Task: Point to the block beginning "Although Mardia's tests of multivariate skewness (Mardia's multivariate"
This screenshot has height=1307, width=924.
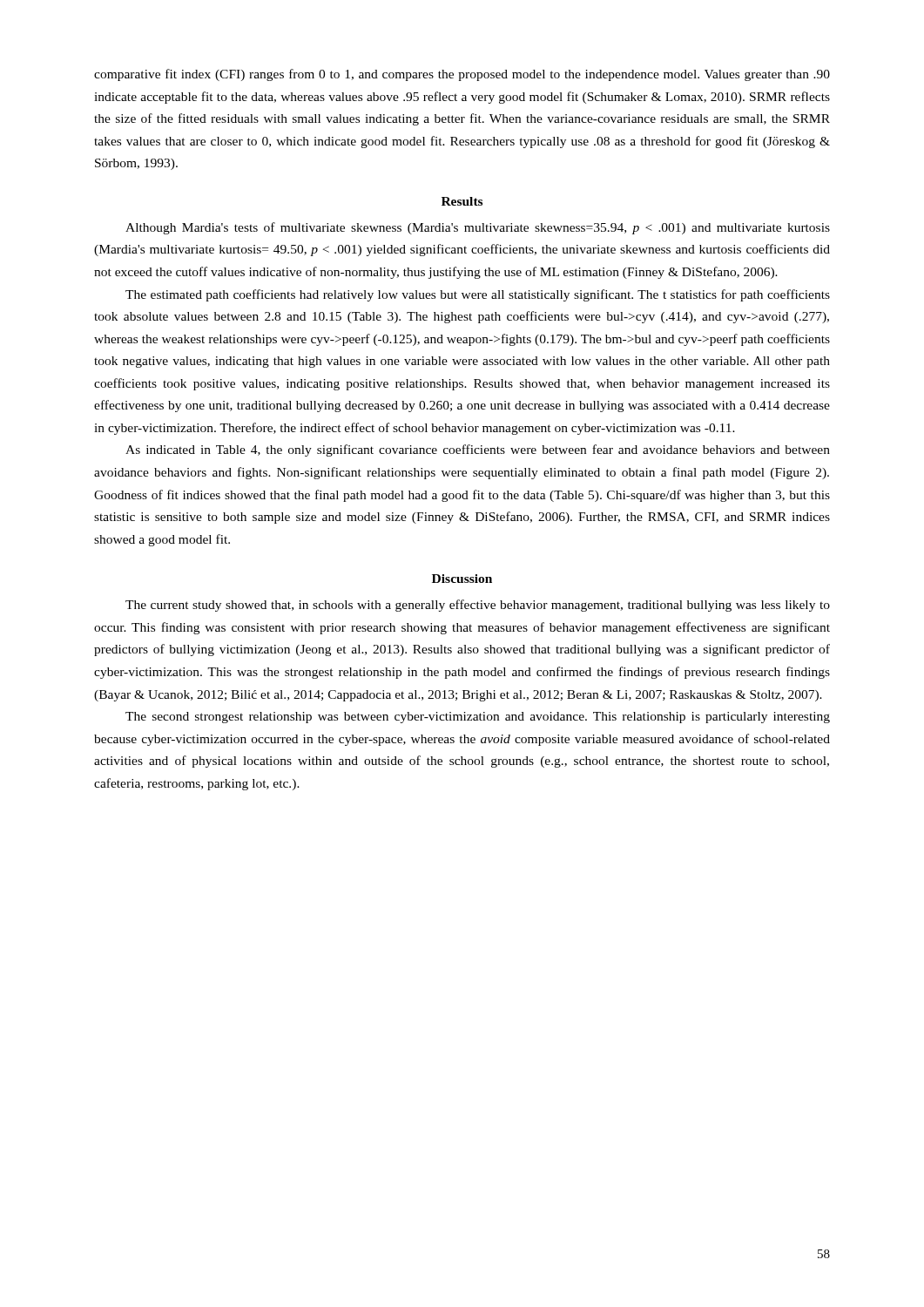Action: (462, 249)
